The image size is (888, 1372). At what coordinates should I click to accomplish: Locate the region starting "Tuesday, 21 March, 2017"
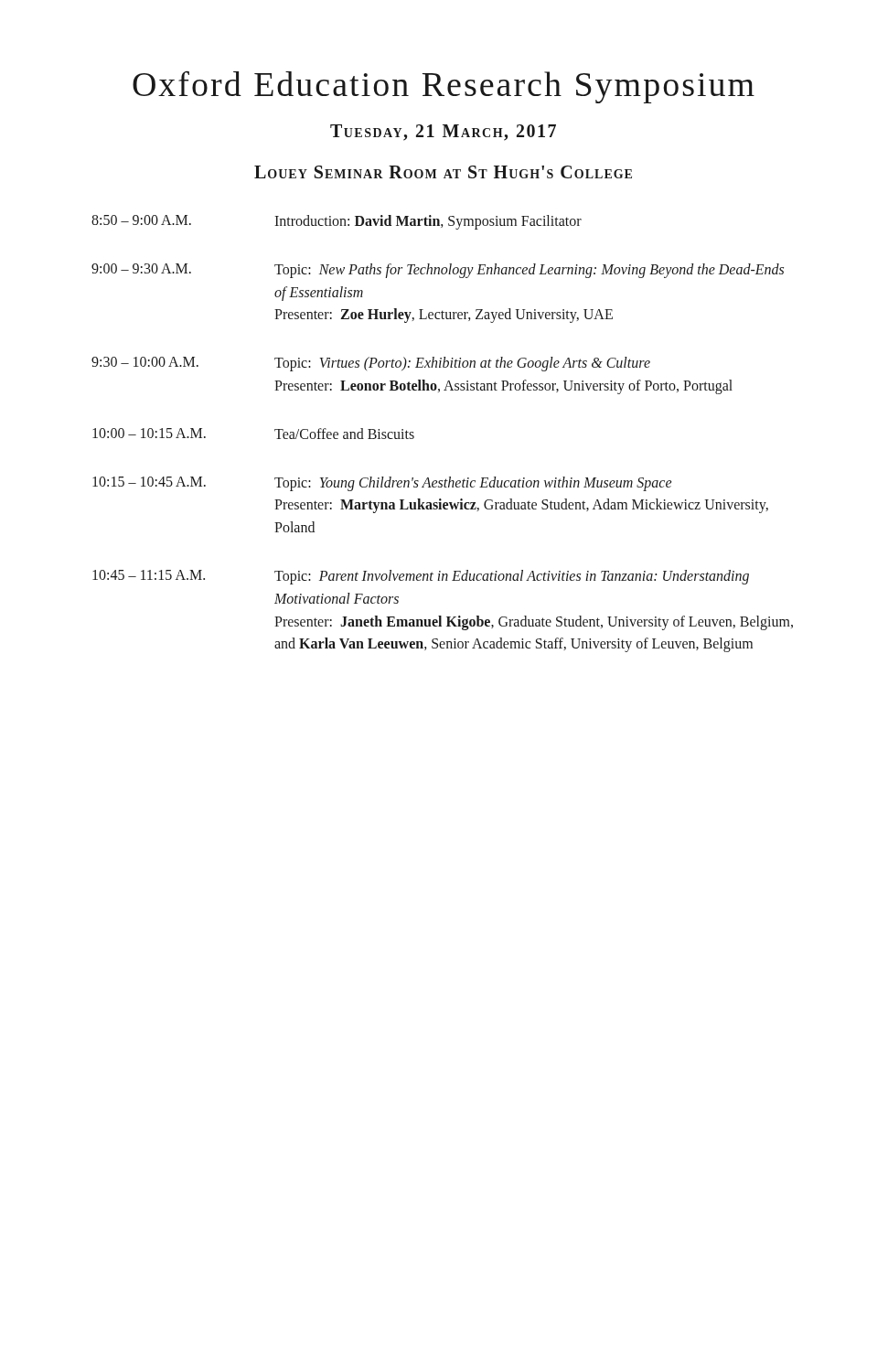coord(444,131)
